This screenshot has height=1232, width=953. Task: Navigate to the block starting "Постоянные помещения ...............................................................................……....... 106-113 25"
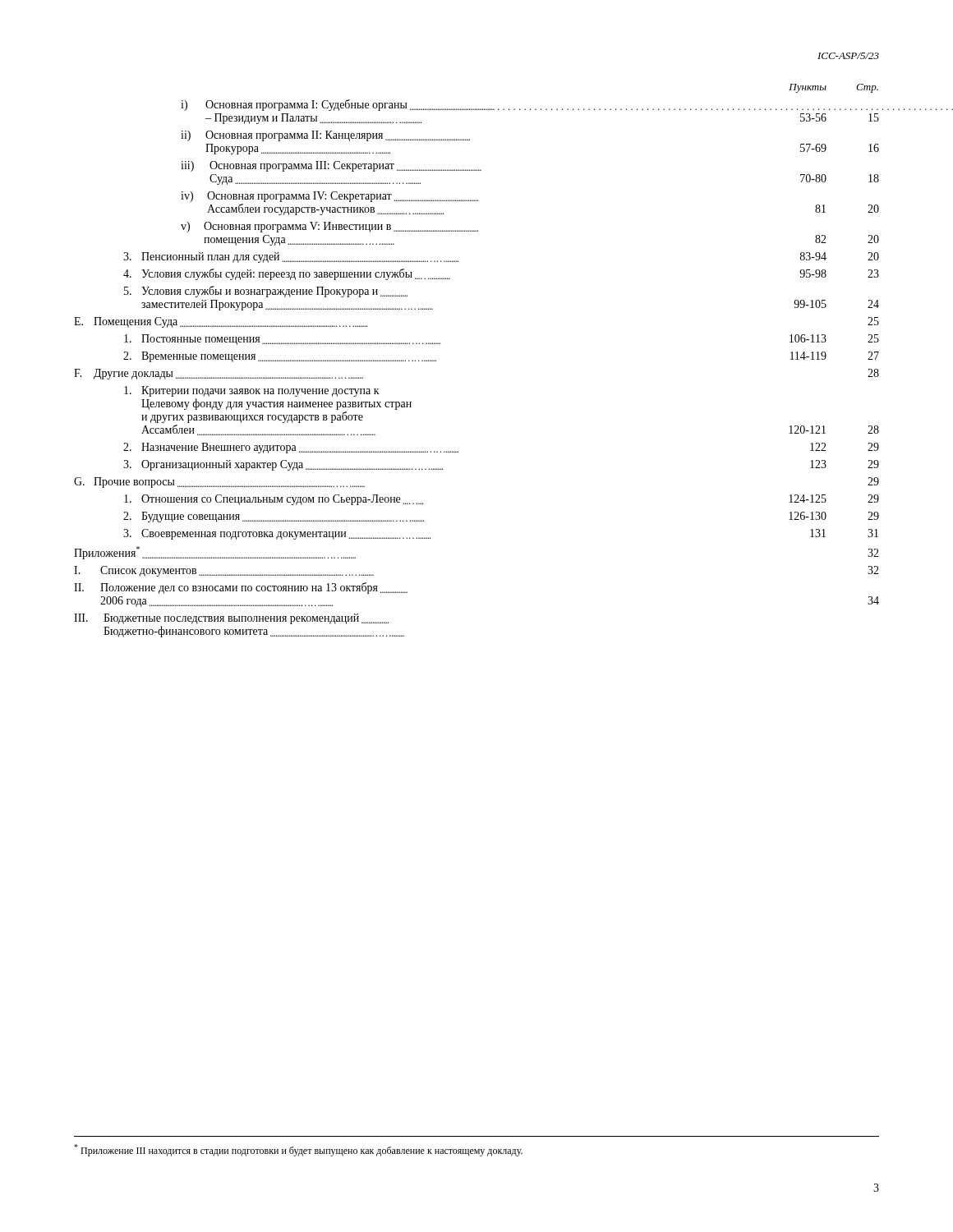pos(253,340)
